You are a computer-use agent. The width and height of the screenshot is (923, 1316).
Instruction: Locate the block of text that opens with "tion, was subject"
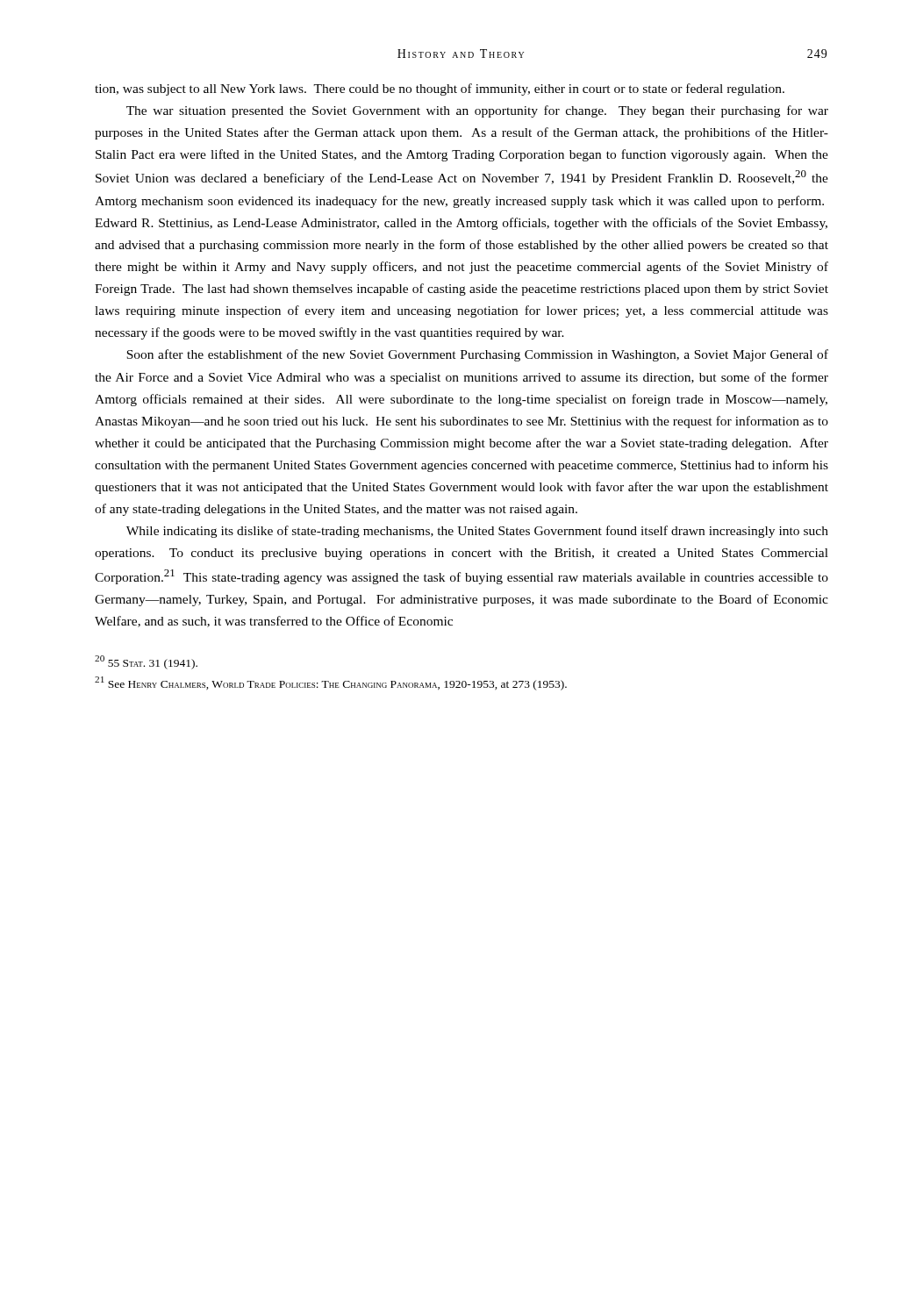pos(462,354)
